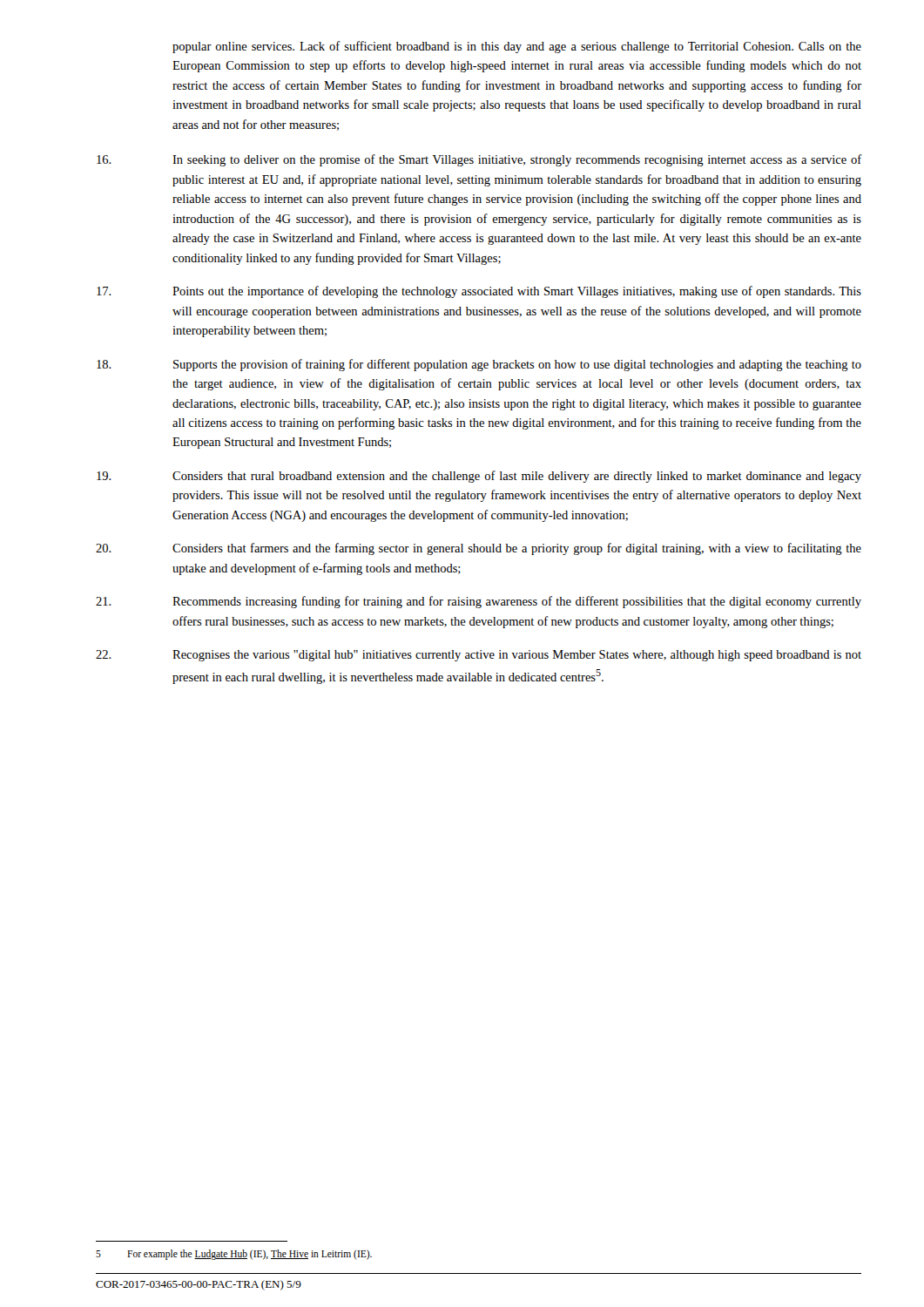
Task: Find the block on this page that starts "22. Recognises the various"
Action: coord(479,666)
